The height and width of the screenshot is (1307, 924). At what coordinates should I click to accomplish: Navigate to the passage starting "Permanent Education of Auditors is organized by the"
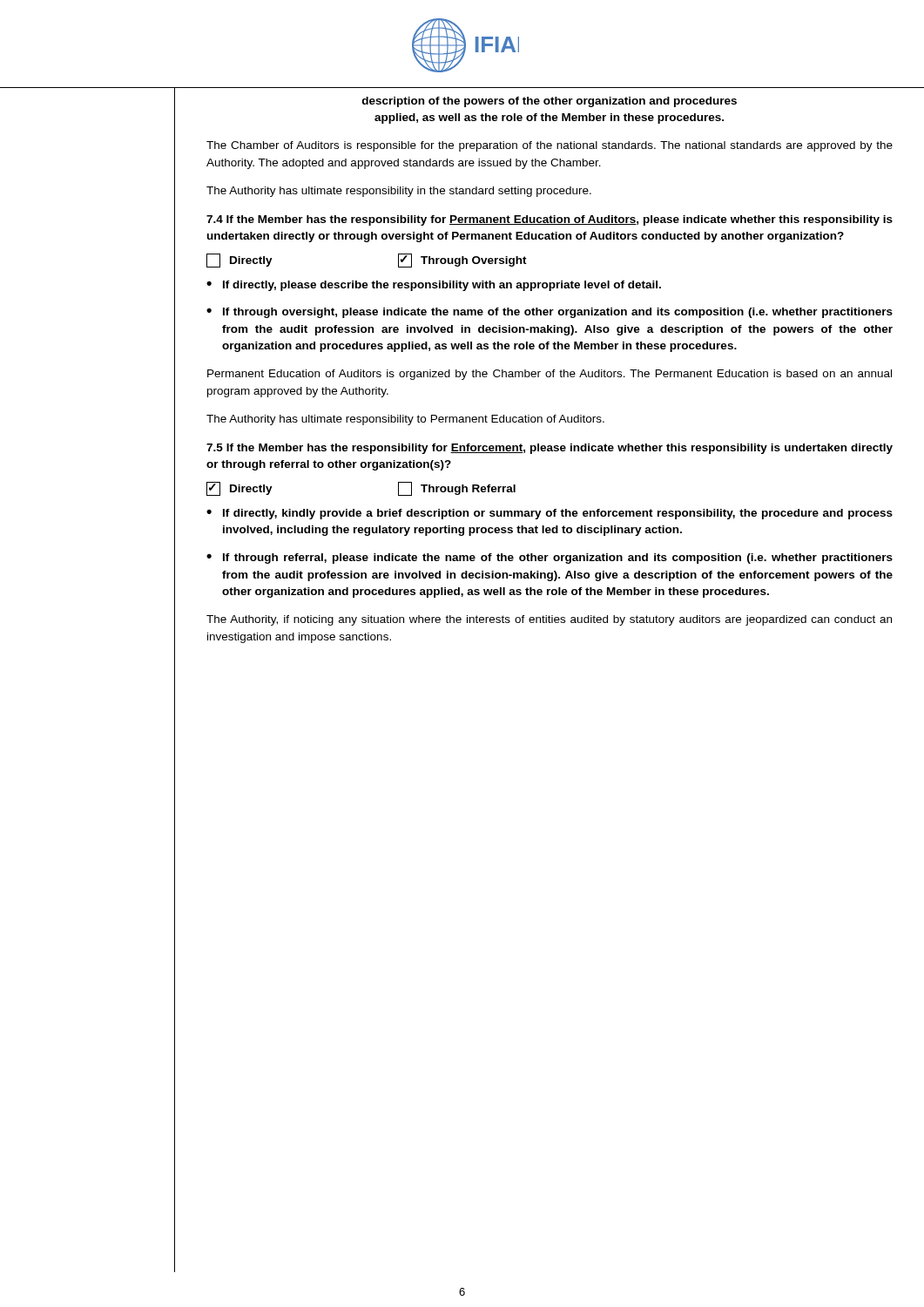(x=550, y=382)
